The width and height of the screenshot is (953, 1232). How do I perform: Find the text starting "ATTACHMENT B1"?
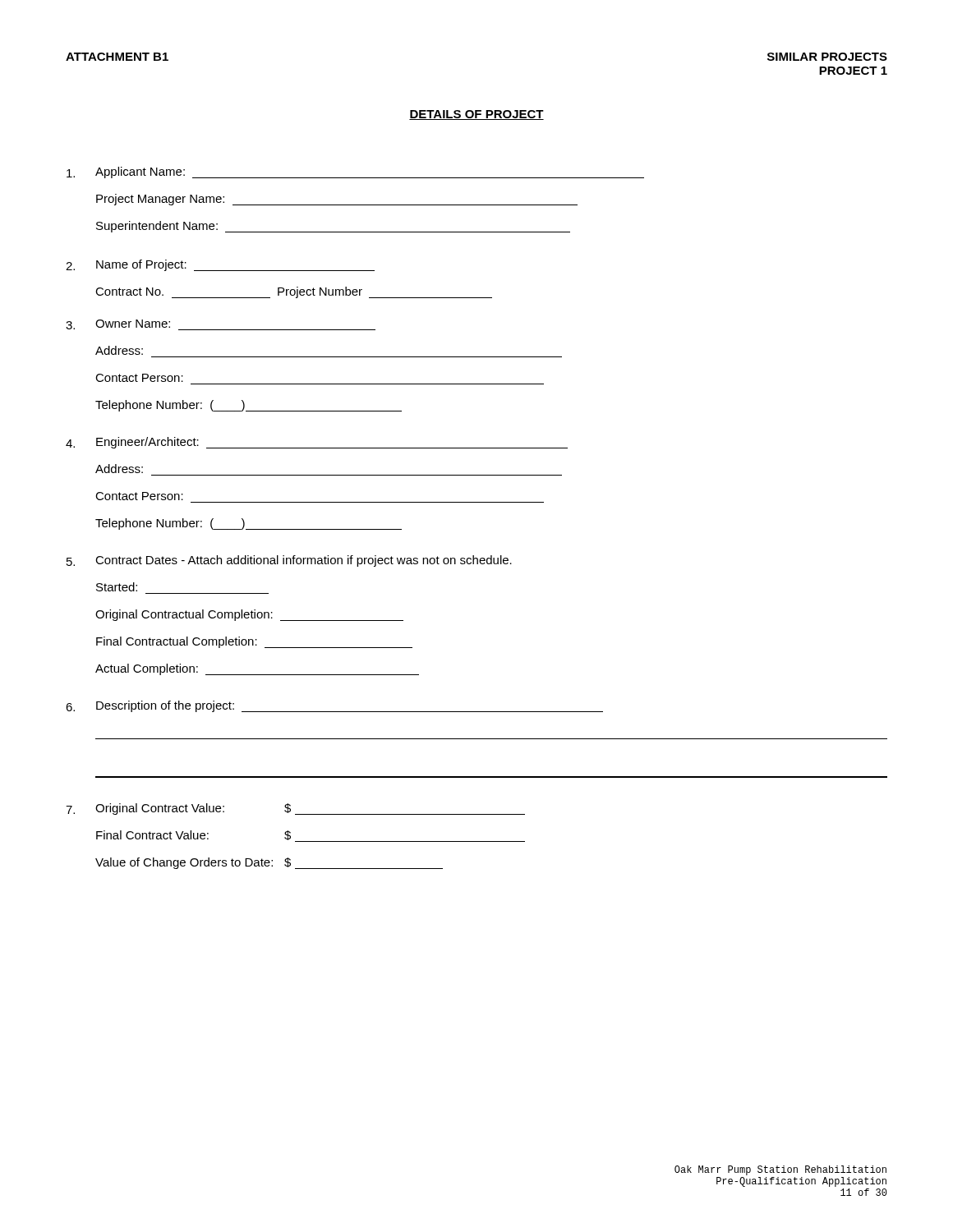tap(117, 56)
